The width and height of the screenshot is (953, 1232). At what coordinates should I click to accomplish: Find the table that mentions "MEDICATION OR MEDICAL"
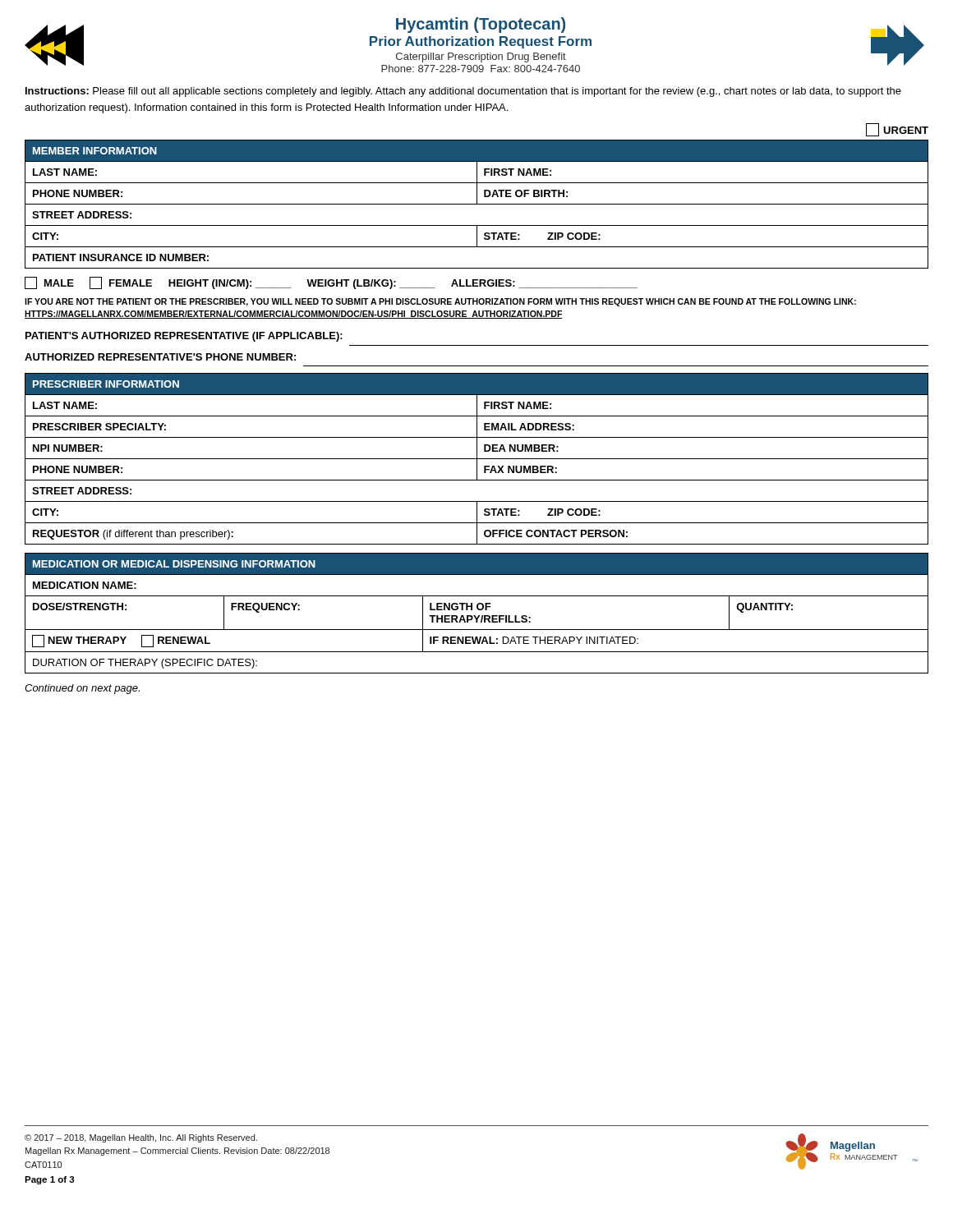pyautogui.click(x=476, y=613)
